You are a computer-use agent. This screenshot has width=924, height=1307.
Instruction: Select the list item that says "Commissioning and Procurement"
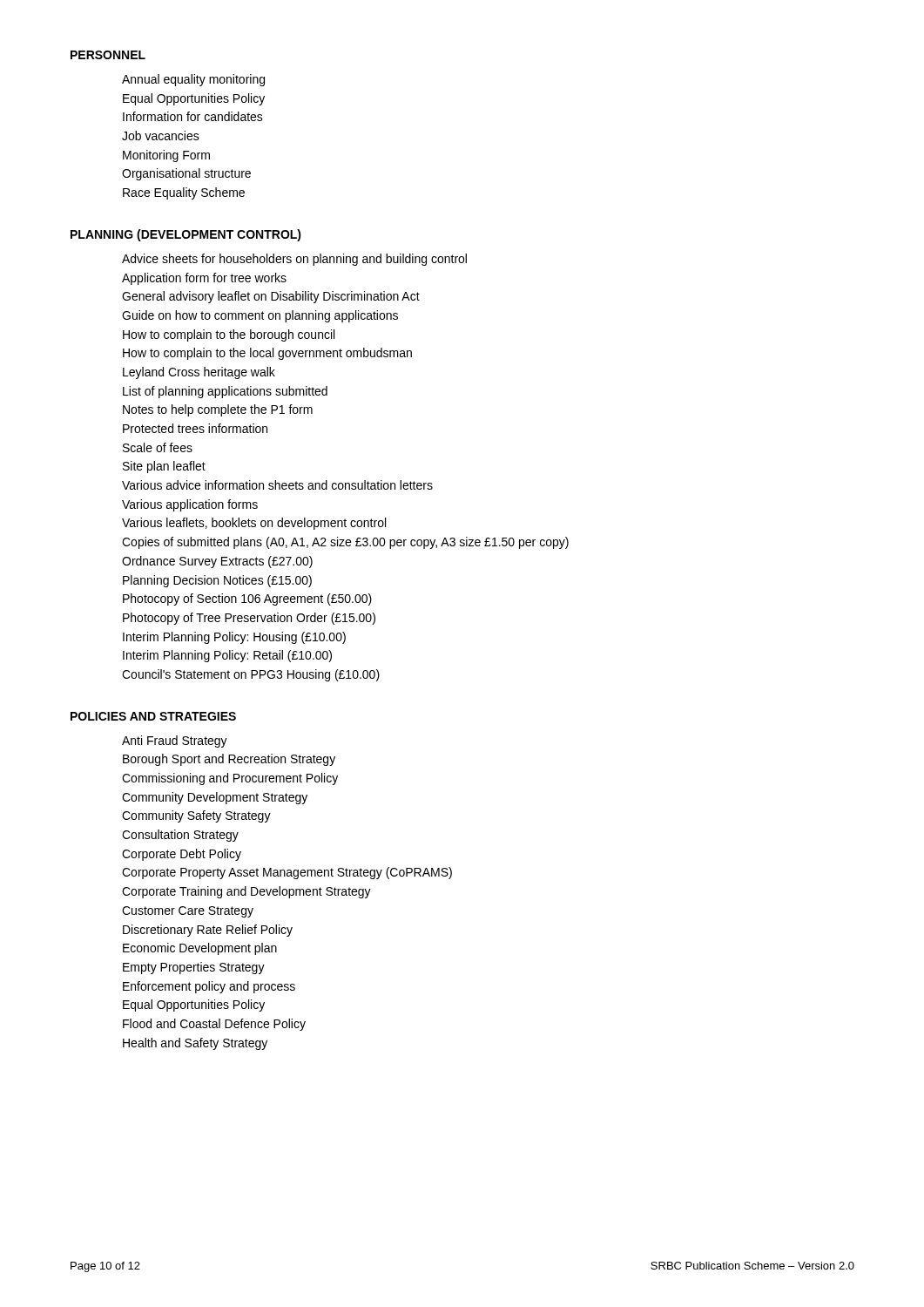coord(230,778)
